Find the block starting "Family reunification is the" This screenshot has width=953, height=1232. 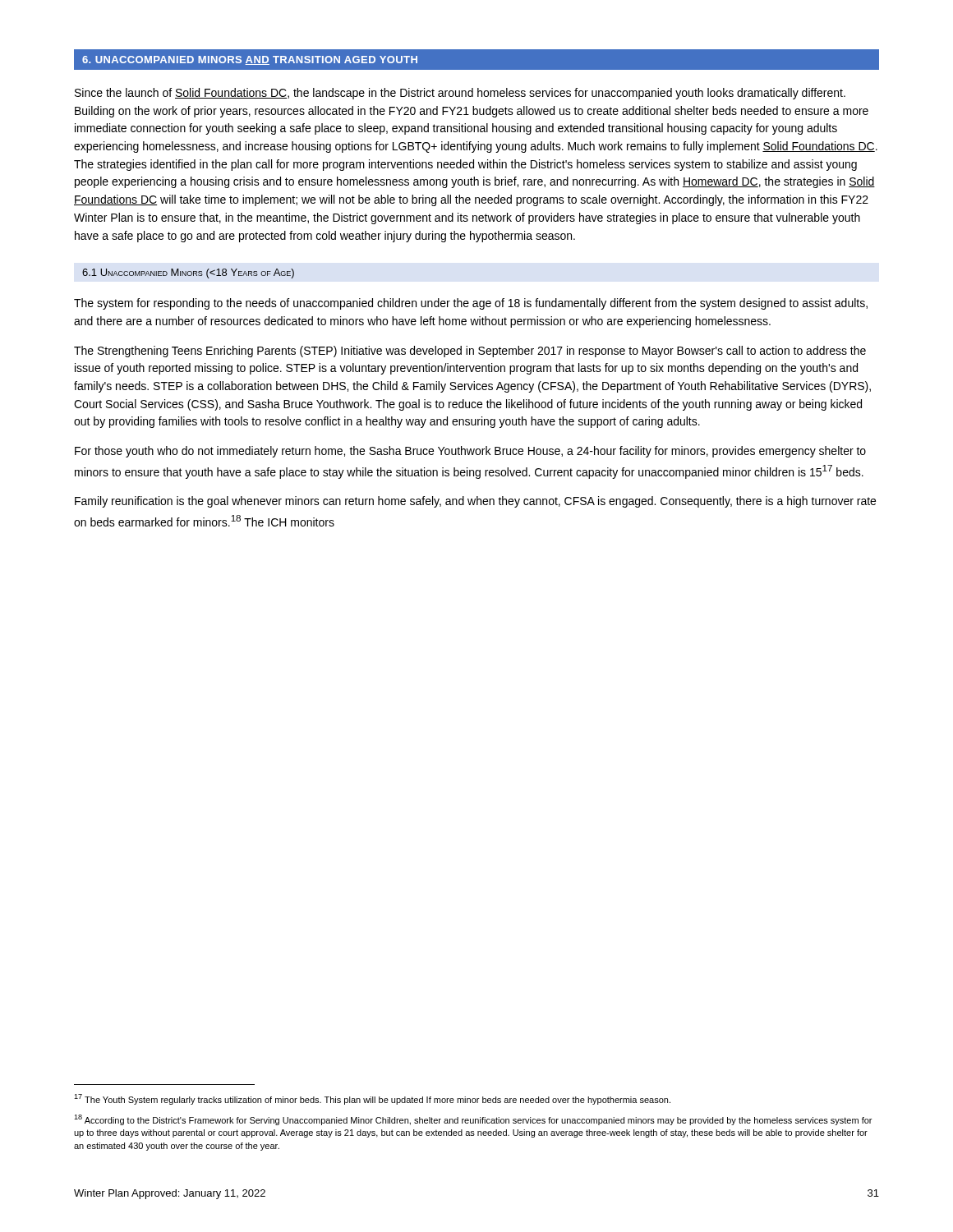tap(475, 511)
